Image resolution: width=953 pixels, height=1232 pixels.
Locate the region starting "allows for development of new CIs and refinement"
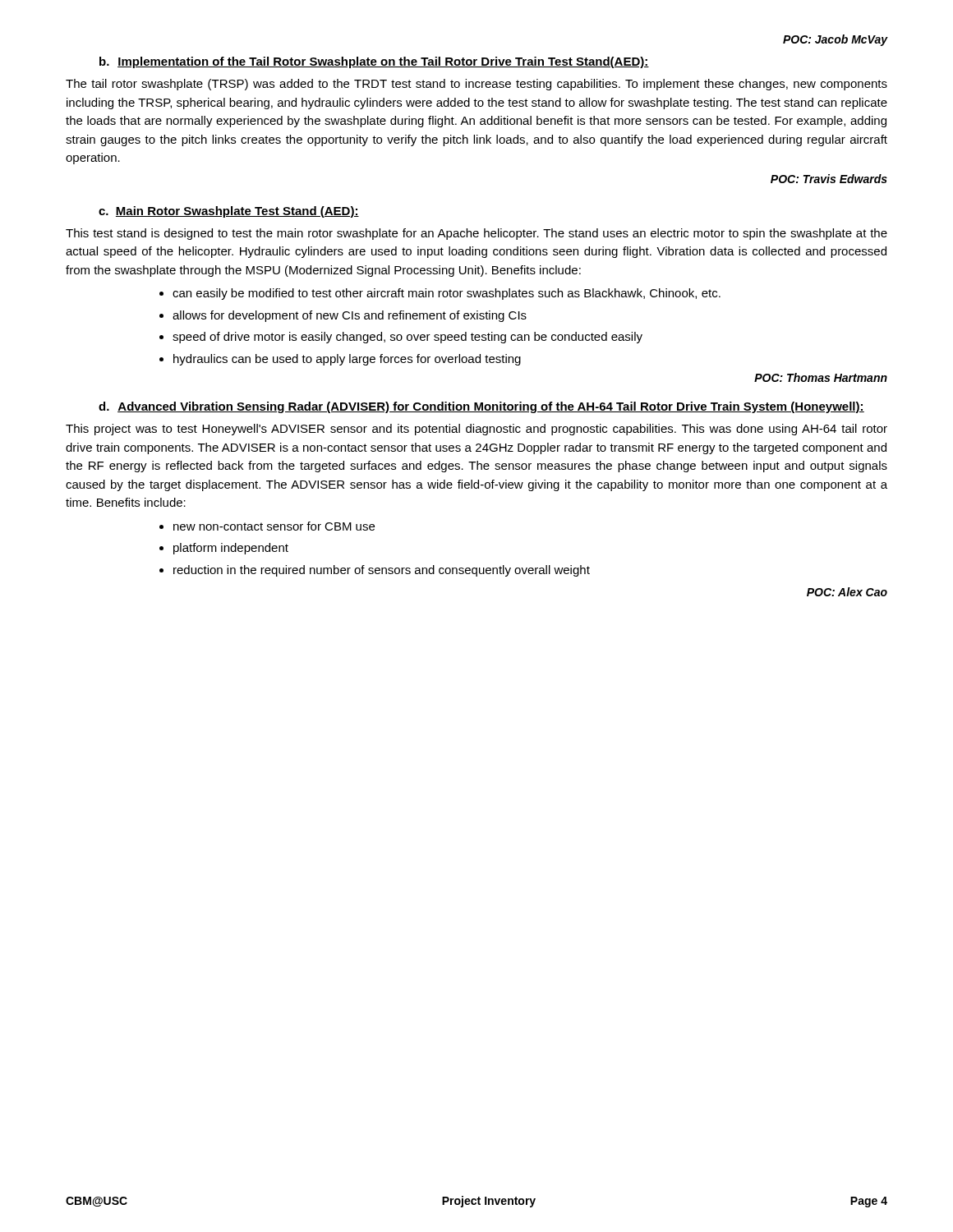350,315
